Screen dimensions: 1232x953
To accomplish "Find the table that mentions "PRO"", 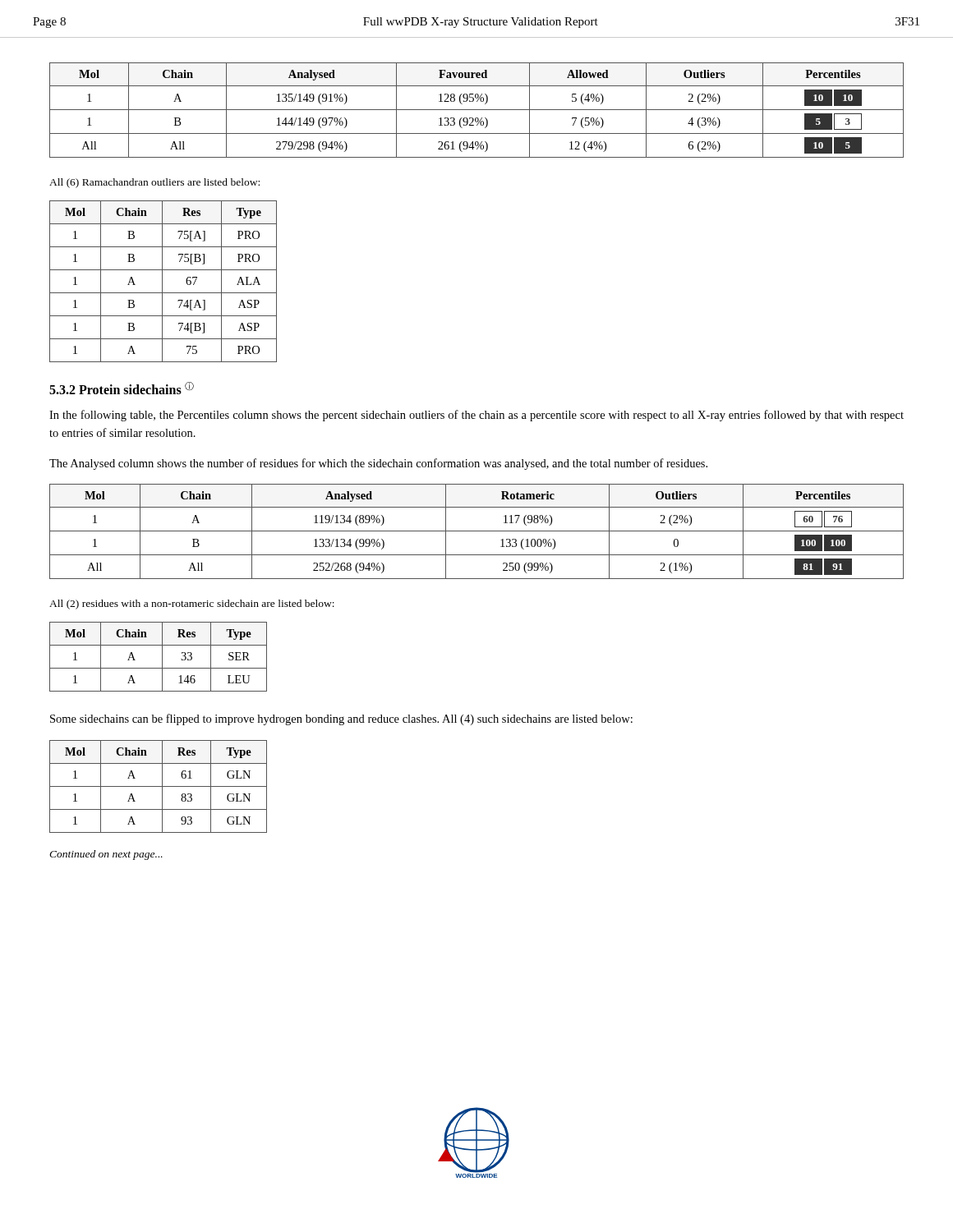I will [x=476, y=281].
